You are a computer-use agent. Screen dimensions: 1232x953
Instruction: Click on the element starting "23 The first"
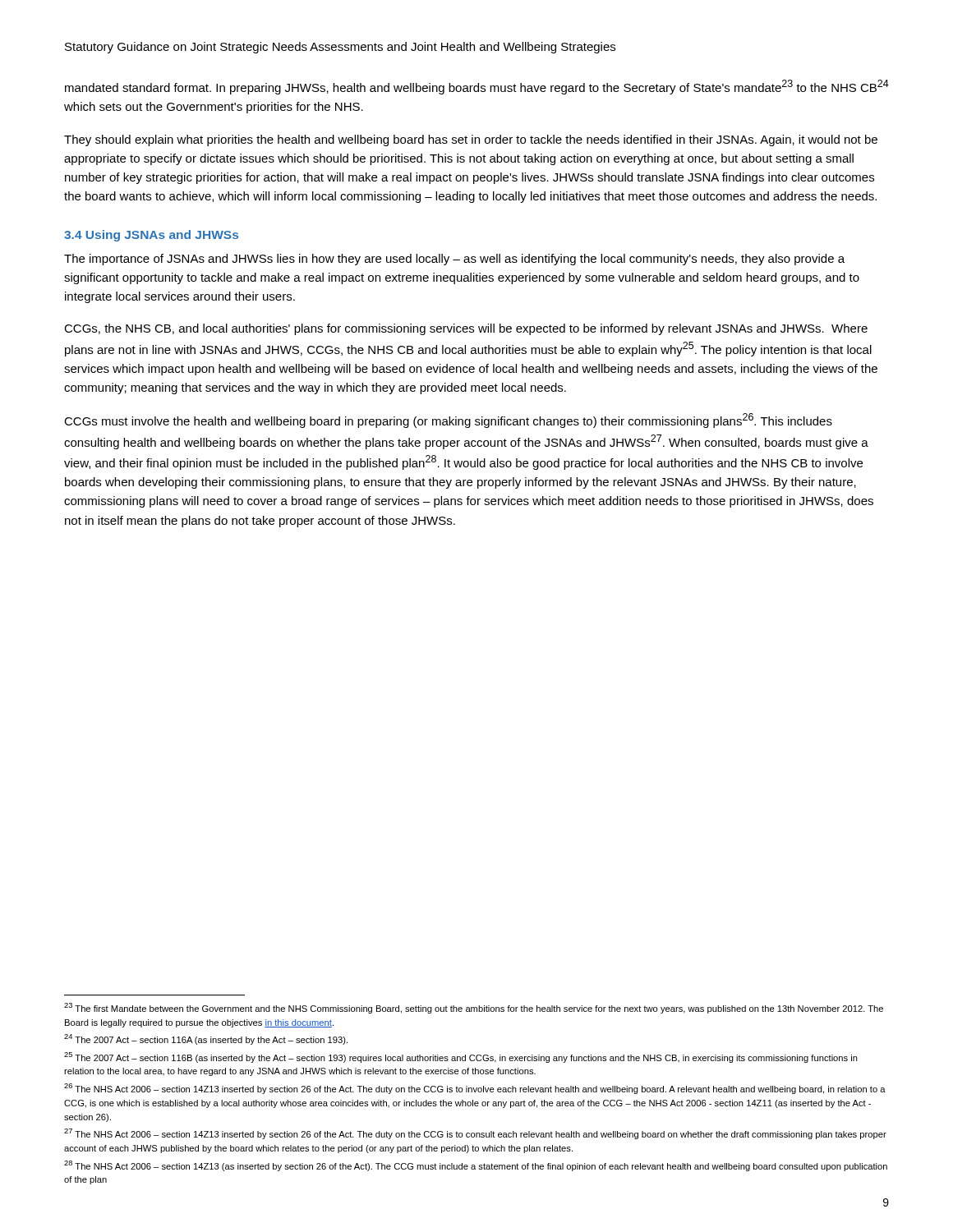coord(474,1014)
